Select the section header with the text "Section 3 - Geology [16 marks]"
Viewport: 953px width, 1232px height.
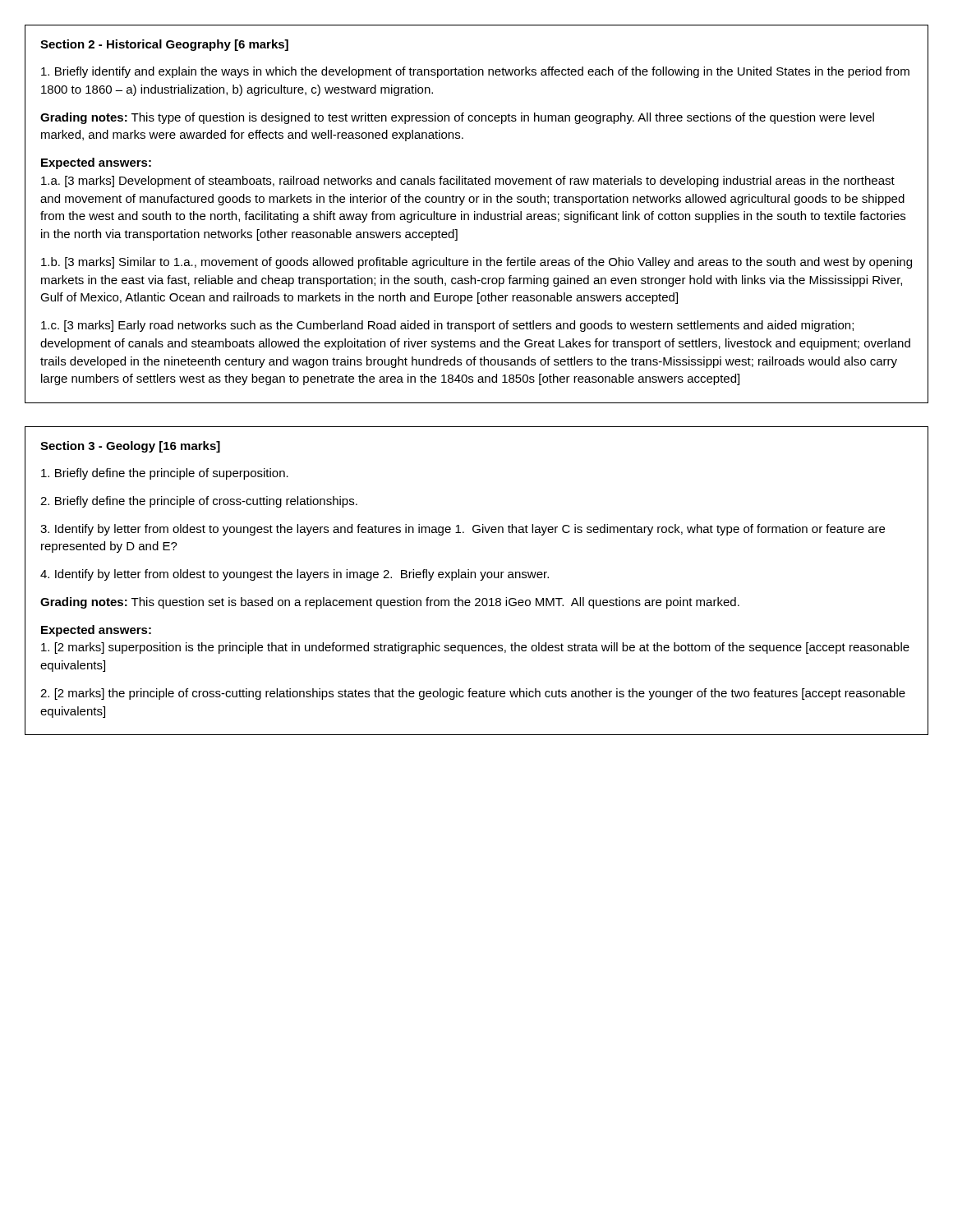(x=130, y=446)
